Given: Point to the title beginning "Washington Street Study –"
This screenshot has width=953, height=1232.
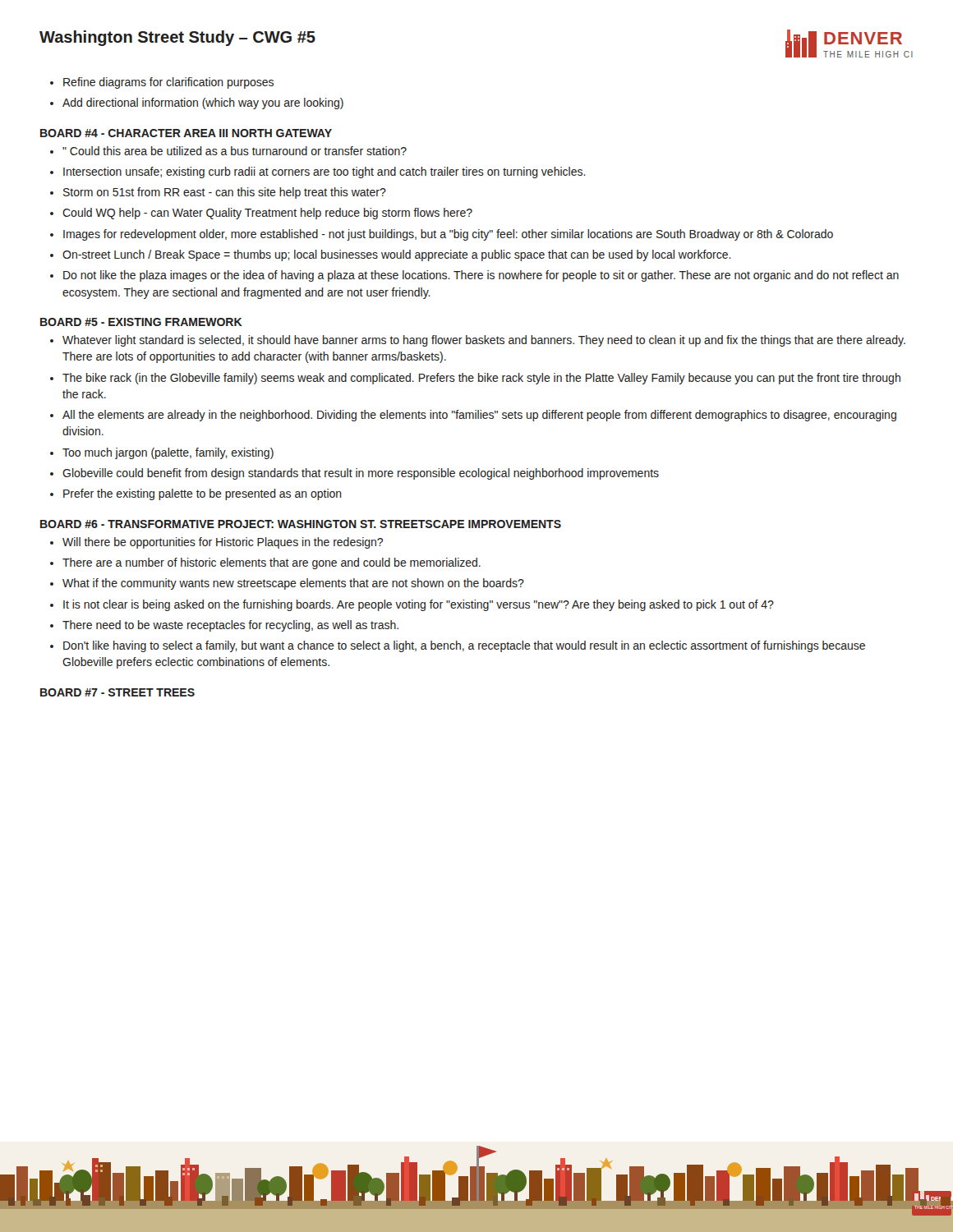Looking at the screenshot, I should [177, 37].
